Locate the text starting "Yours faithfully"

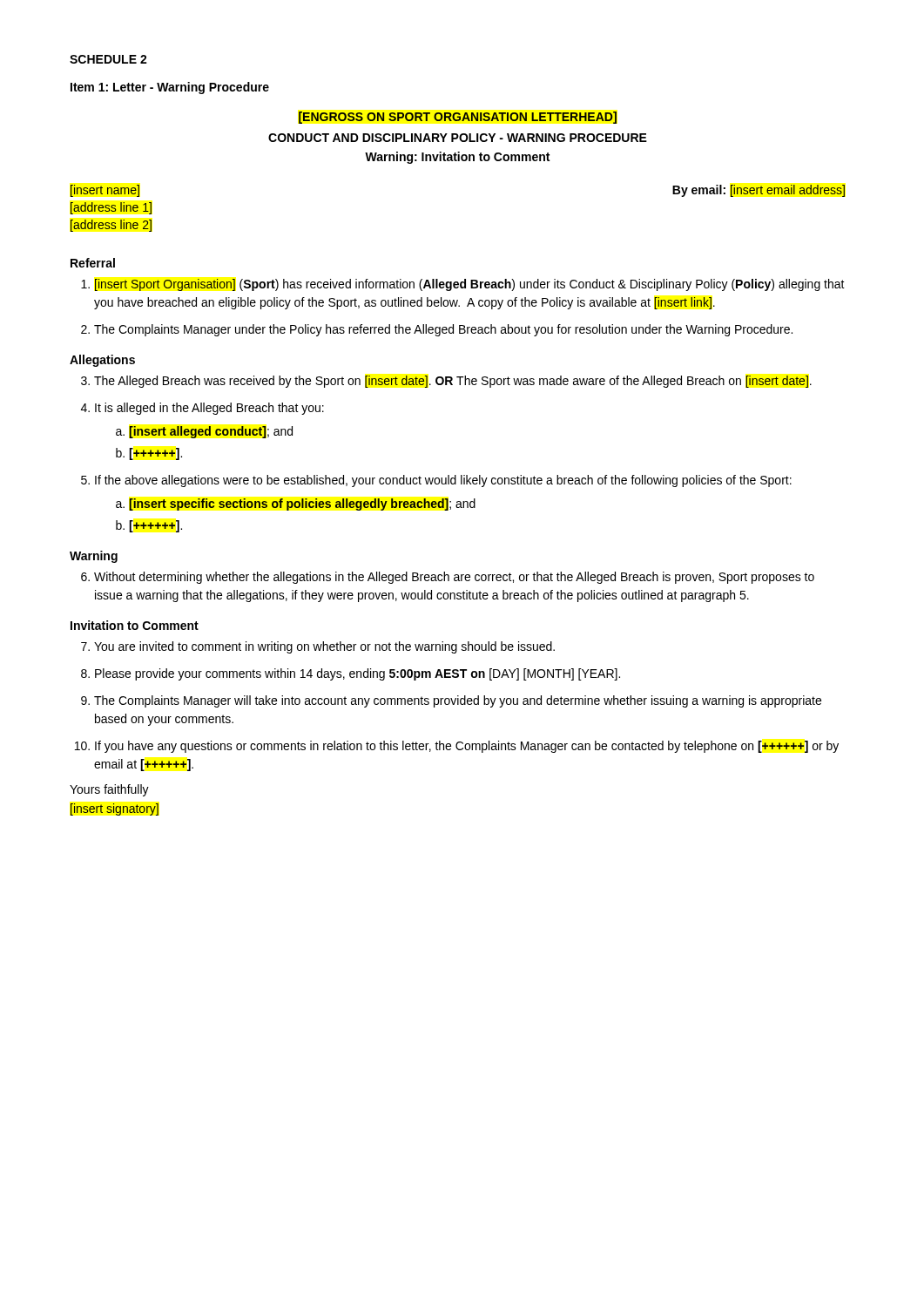109,789
